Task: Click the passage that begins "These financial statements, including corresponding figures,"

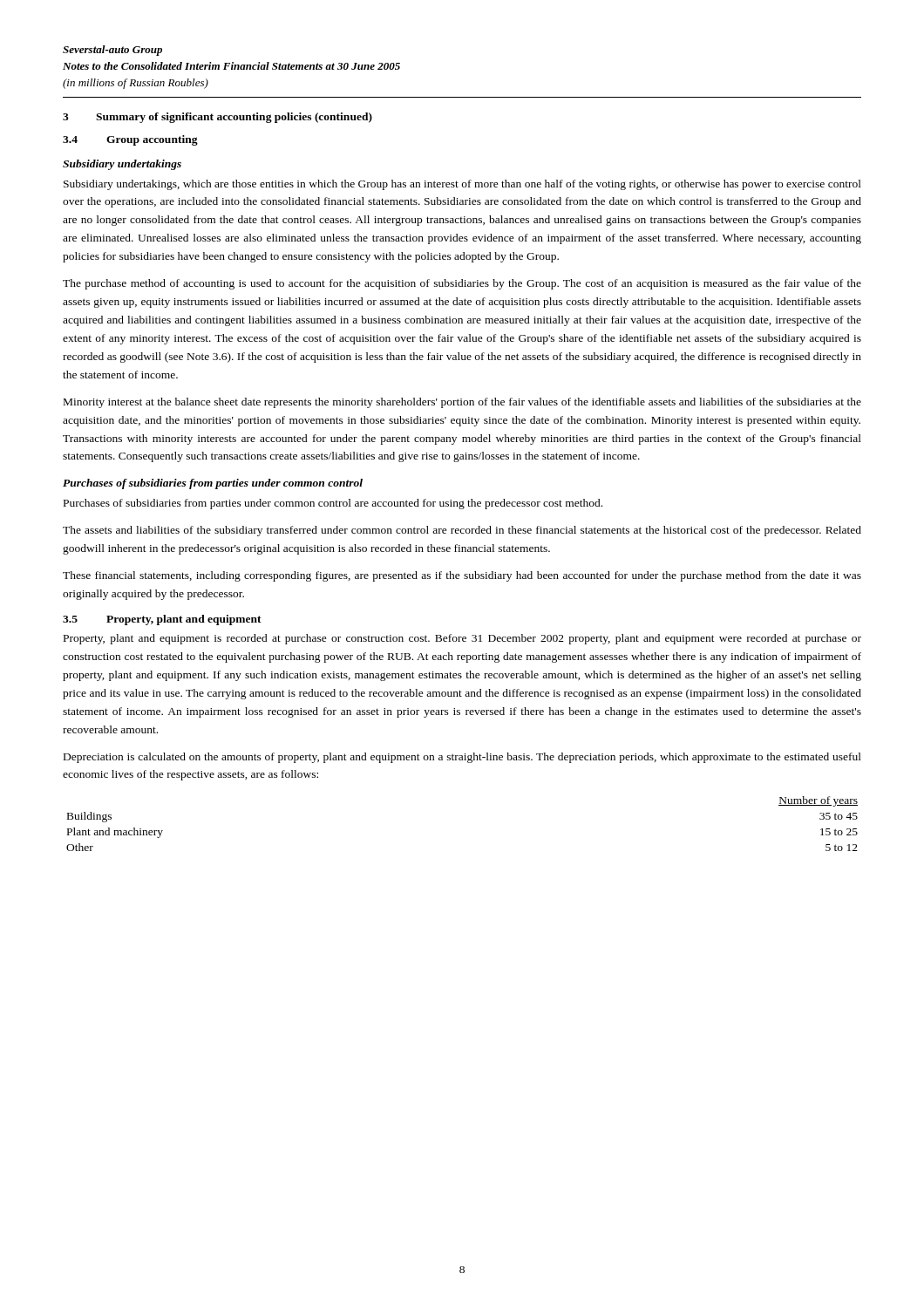Action: (x=462, y=584)
